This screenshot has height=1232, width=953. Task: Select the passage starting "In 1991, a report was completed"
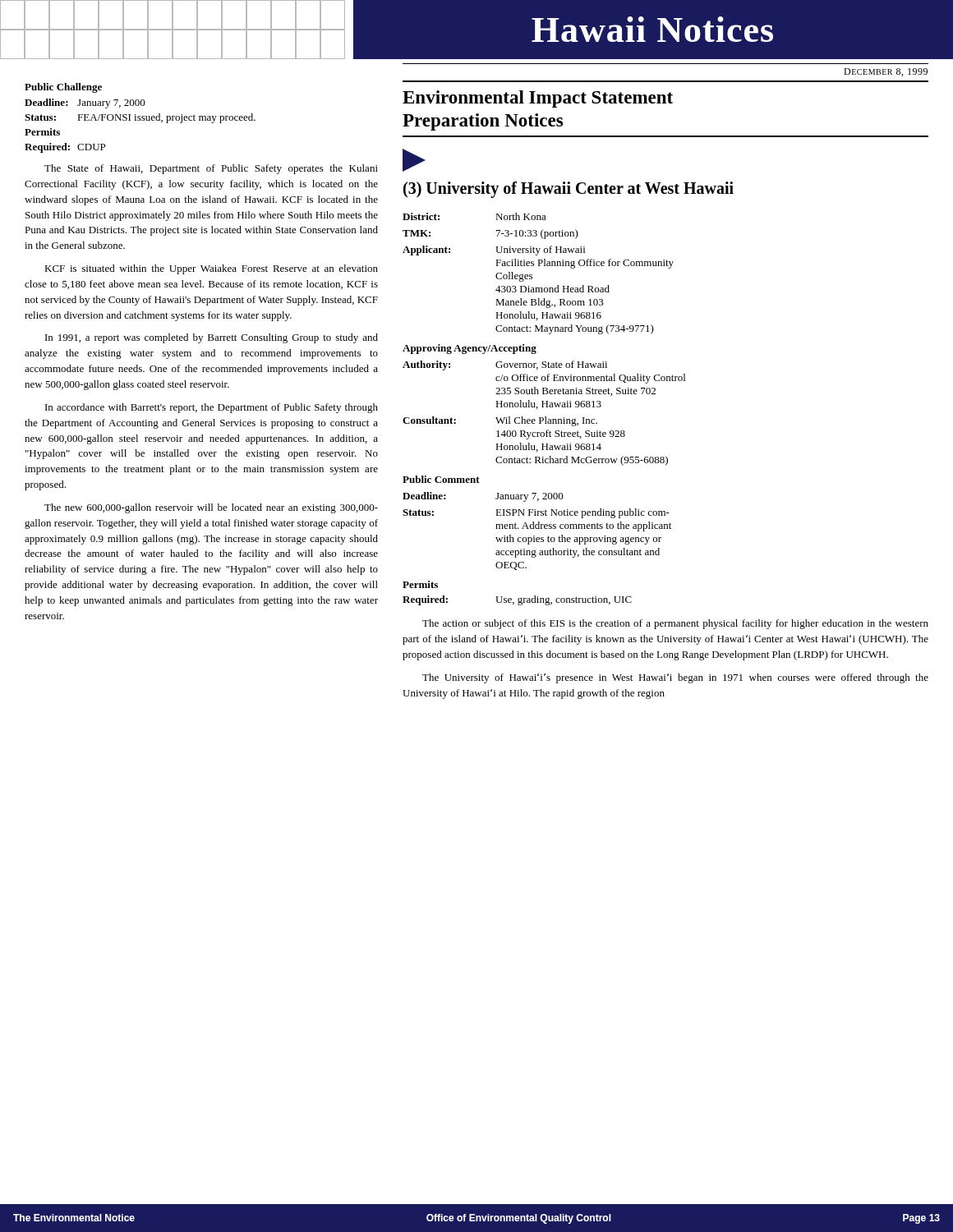pos(201,361)
